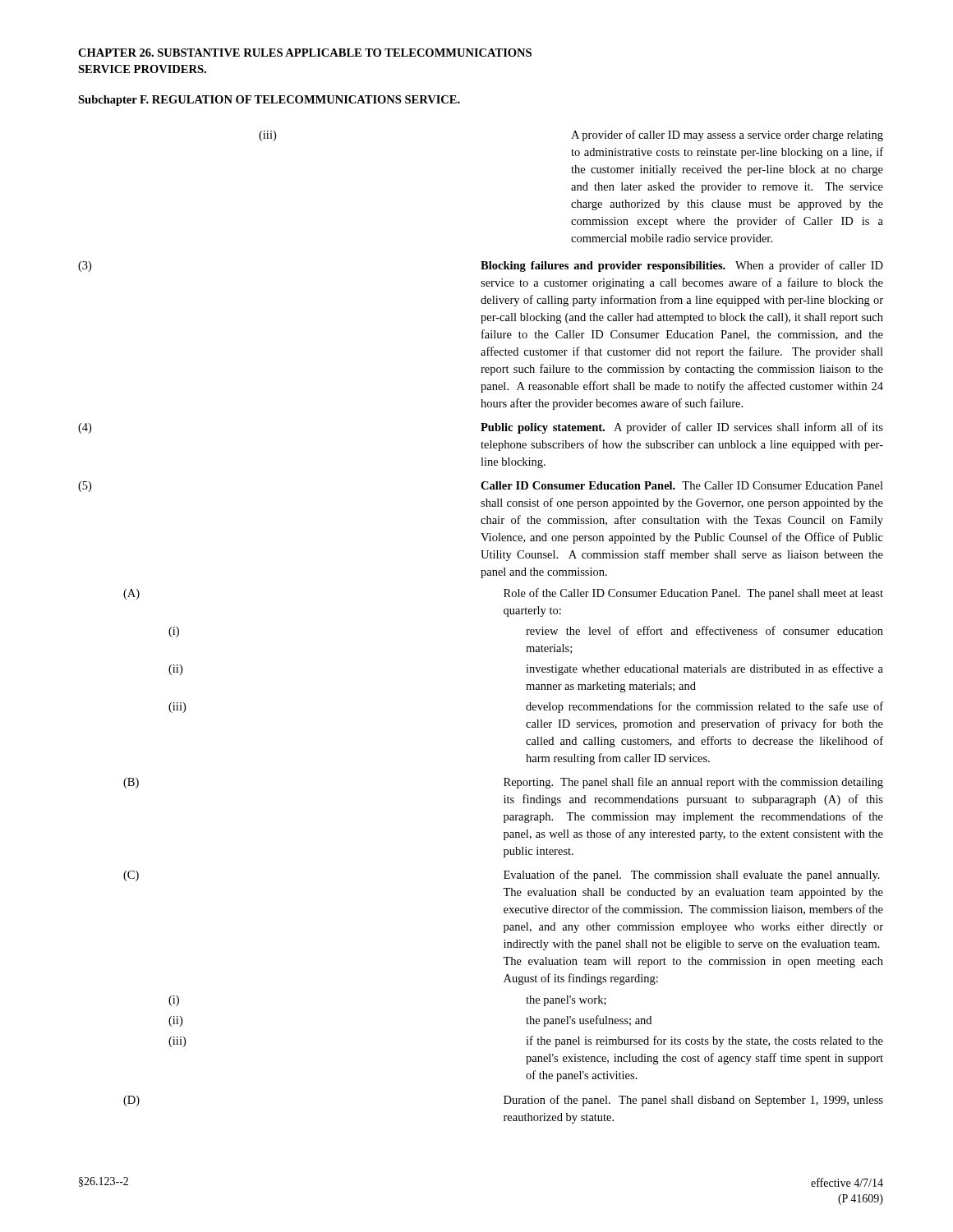This screenshot has height=1232, width=953.
Task: Click on the list item containing "(iii) A provider of caller ID may assess"
Action: [x=571, y=187]
